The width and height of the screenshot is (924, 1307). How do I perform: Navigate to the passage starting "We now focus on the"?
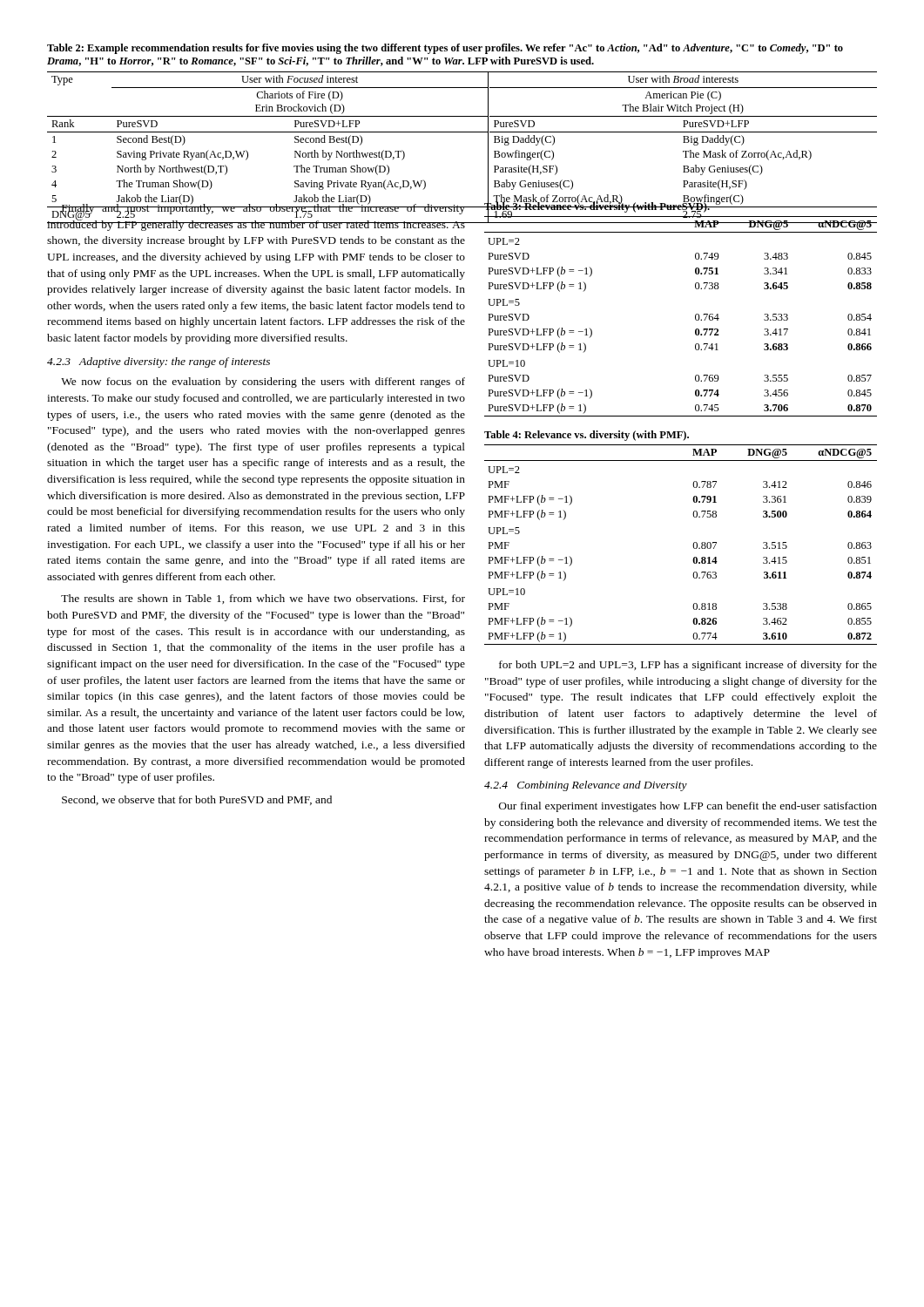pyautogui.click(x=256, y=591)
